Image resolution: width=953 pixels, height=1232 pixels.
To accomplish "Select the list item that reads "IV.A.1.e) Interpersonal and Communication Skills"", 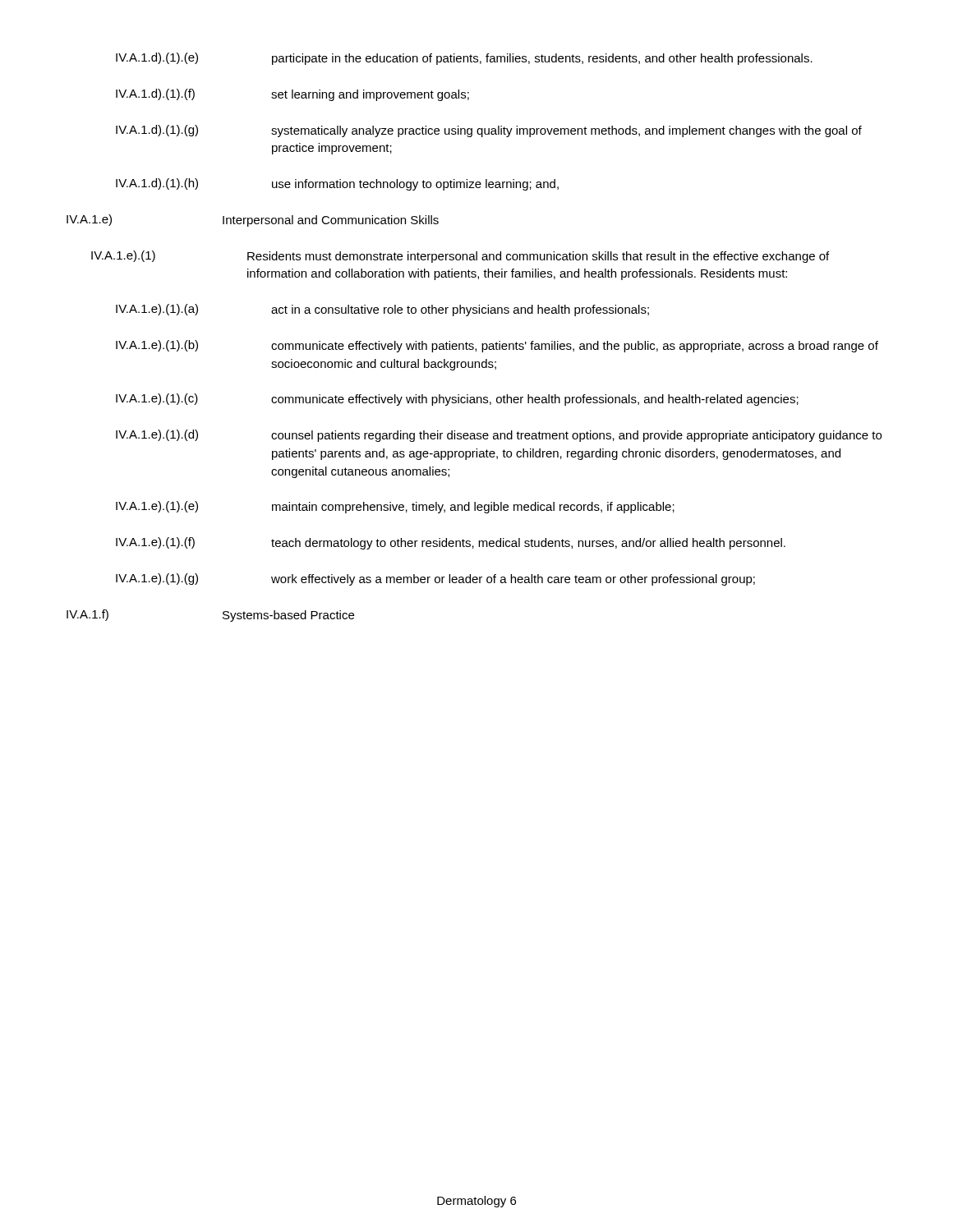I will (253, 221).
